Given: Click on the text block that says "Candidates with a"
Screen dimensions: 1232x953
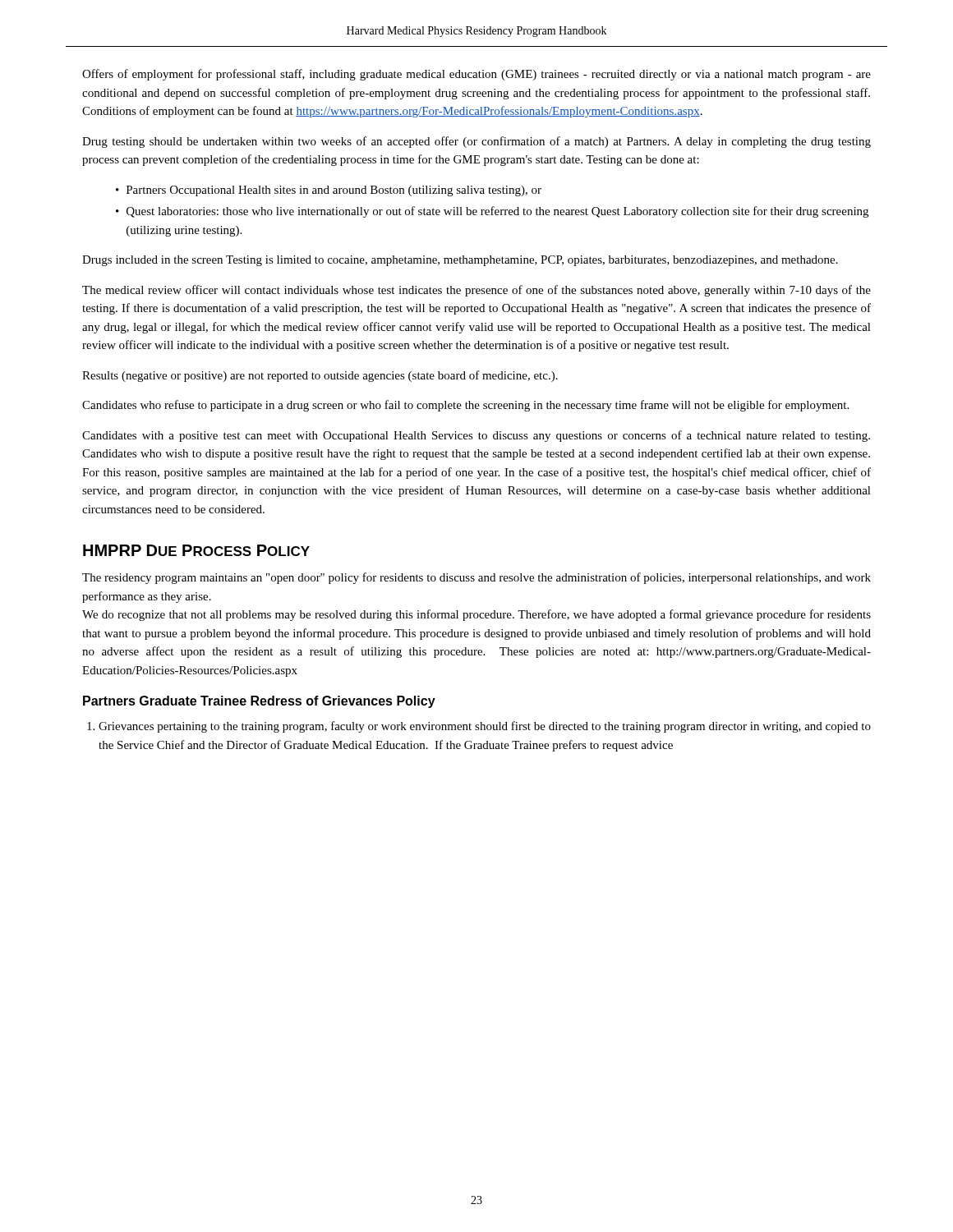Looking at the screenshot, I should pos(476,472).
